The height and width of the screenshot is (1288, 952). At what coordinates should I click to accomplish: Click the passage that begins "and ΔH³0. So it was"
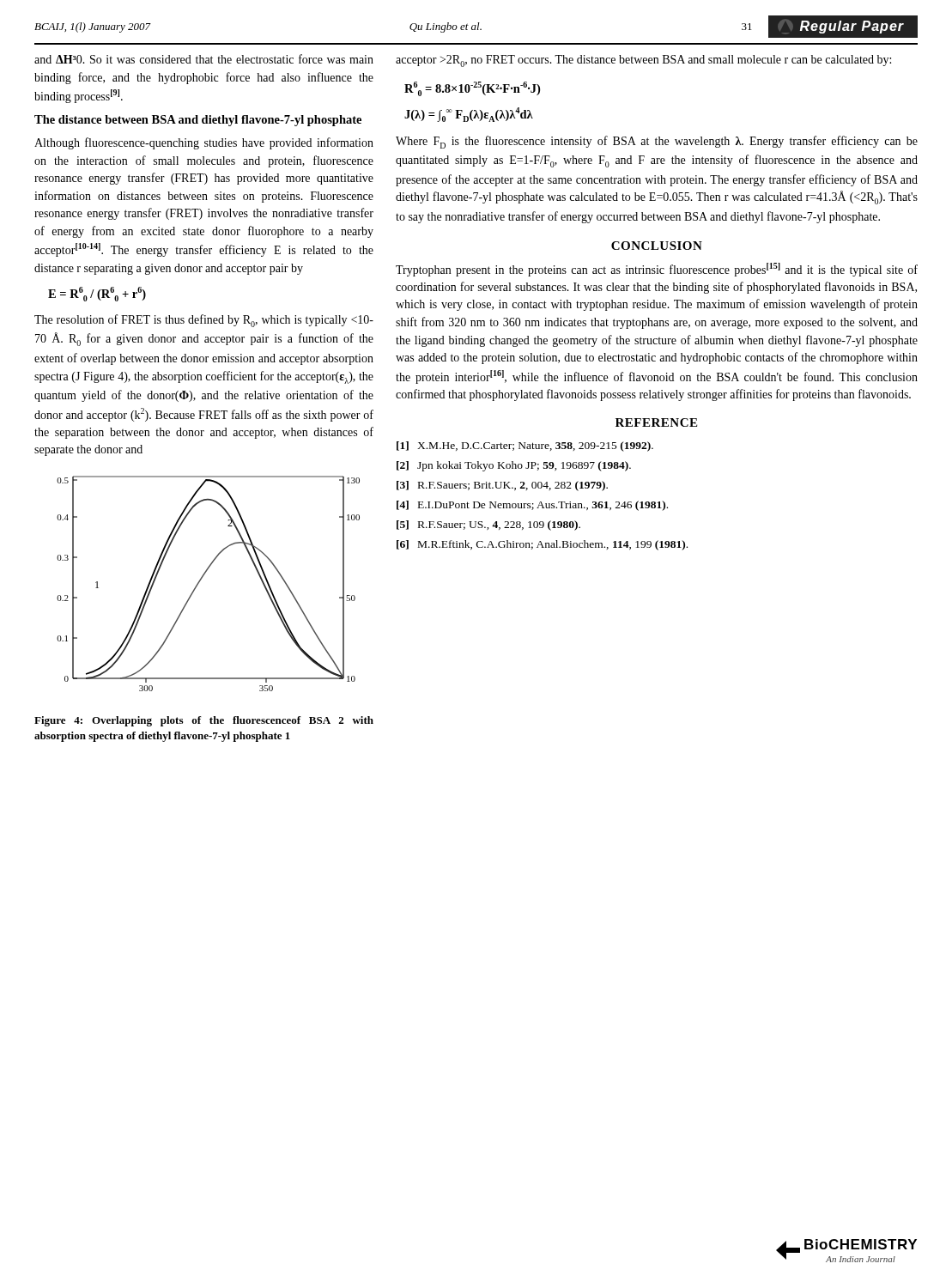pos(204,78)
